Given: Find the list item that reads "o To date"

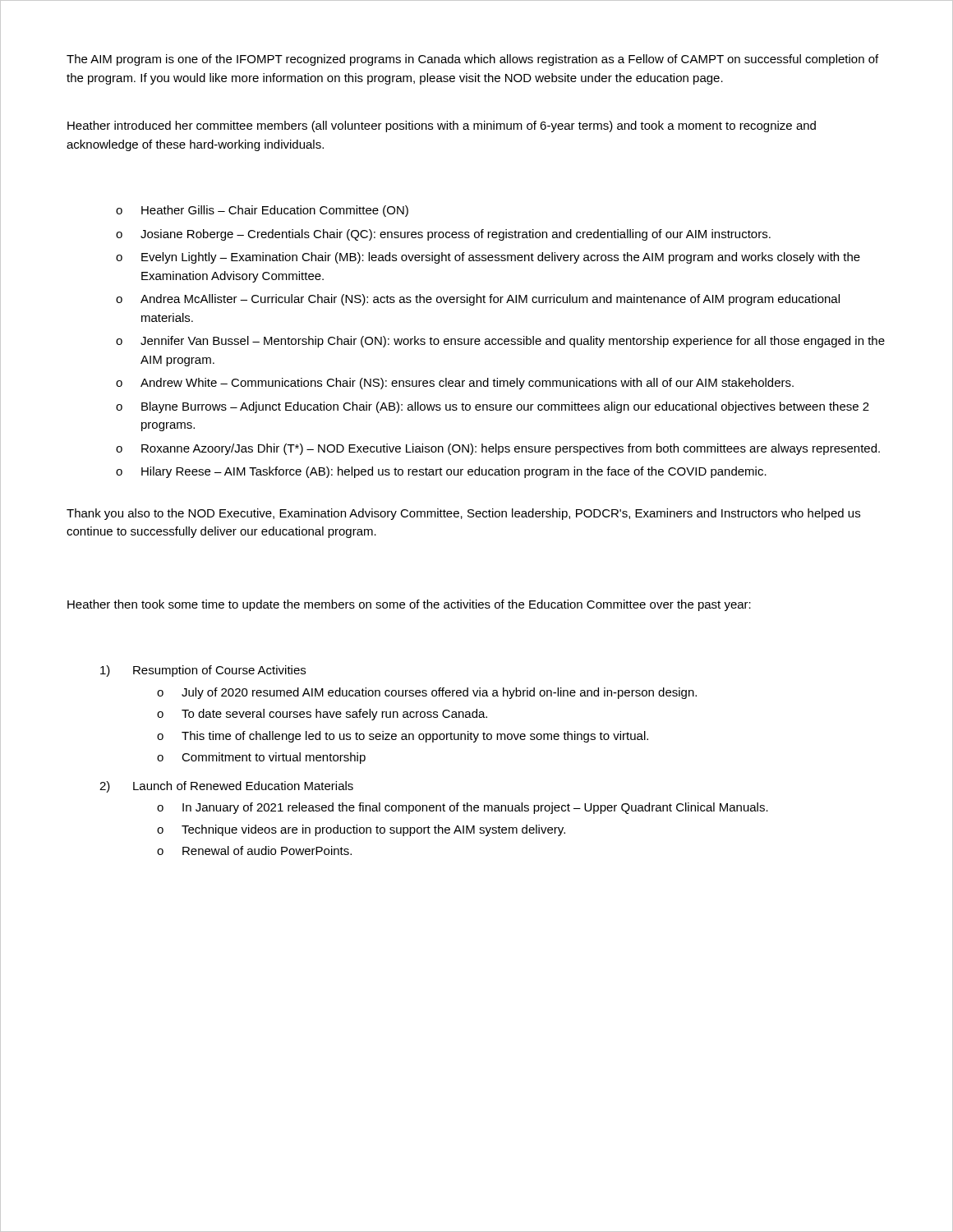Looking at the screenshot, I should click(322, 715).
